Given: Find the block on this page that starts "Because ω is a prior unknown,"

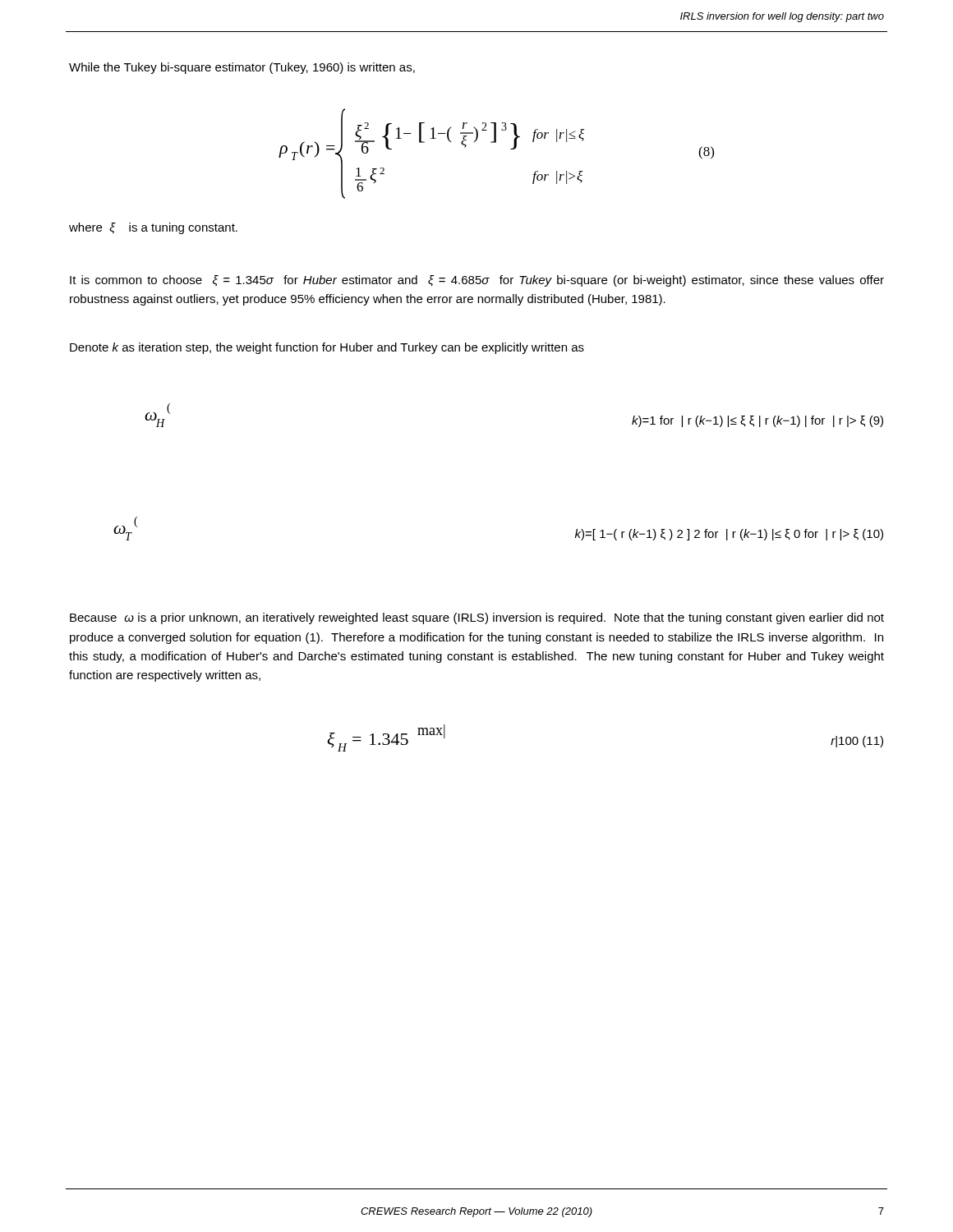Looking at the screenshot, I should (x=476, y=646).
